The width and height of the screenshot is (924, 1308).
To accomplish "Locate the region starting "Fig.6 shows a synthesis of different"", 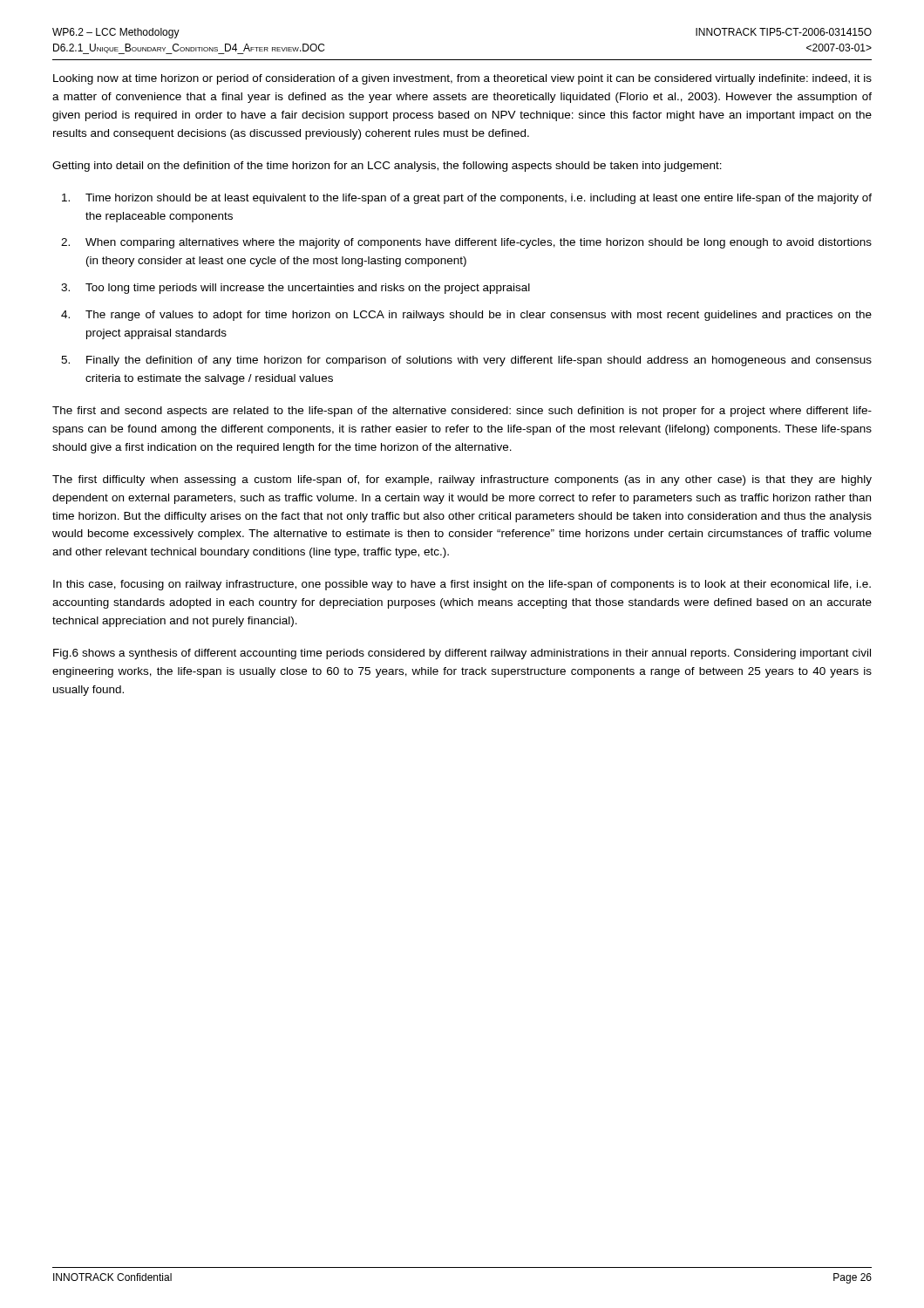I will tap(462, 671).
